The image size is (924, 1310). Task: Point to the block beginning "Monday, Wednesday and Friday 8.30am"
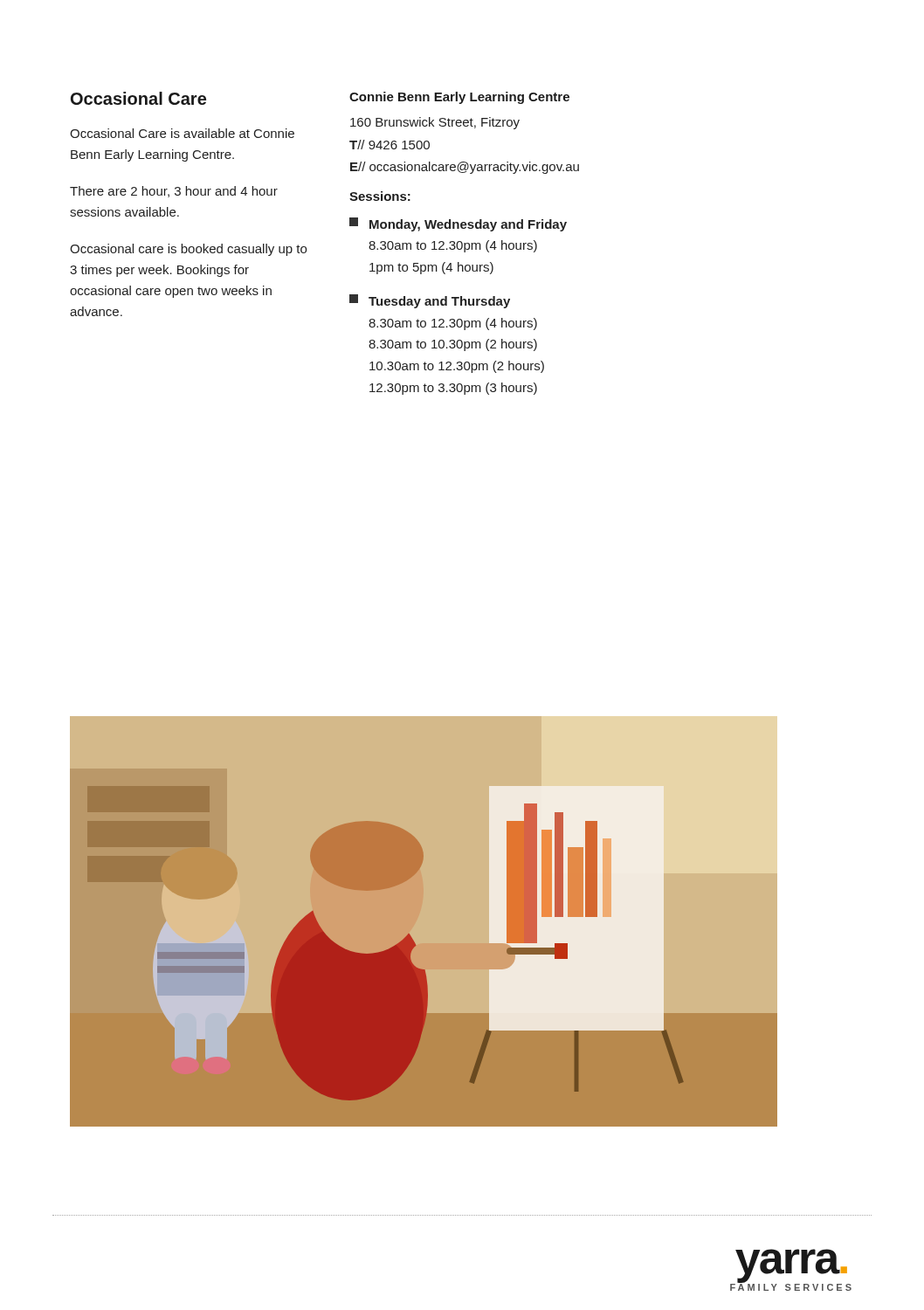pyautogui.click(x=458, y=224)
